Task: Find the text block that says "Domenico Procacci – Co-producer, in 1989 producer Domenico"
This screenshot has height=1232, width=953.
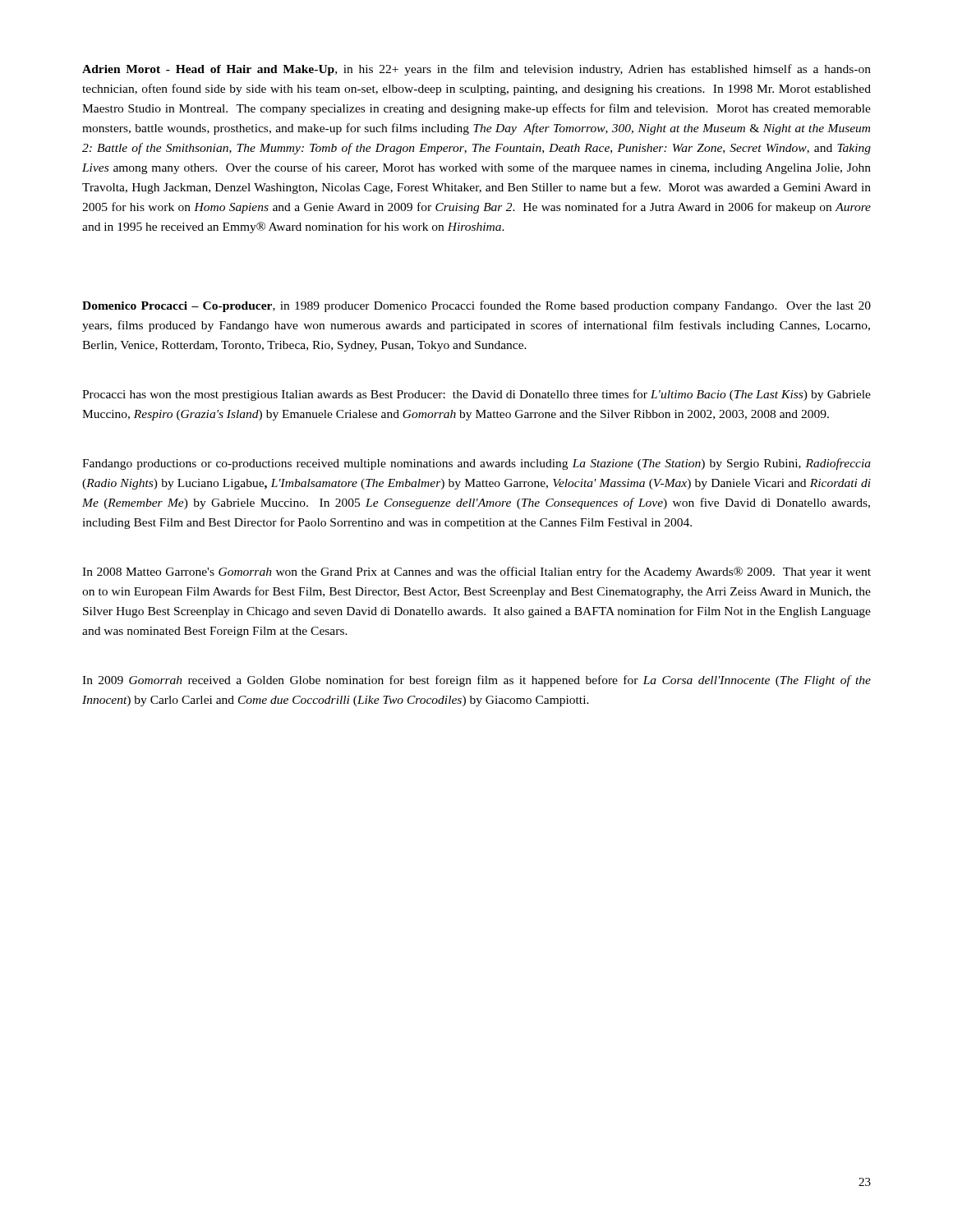Action: point(476,325)
